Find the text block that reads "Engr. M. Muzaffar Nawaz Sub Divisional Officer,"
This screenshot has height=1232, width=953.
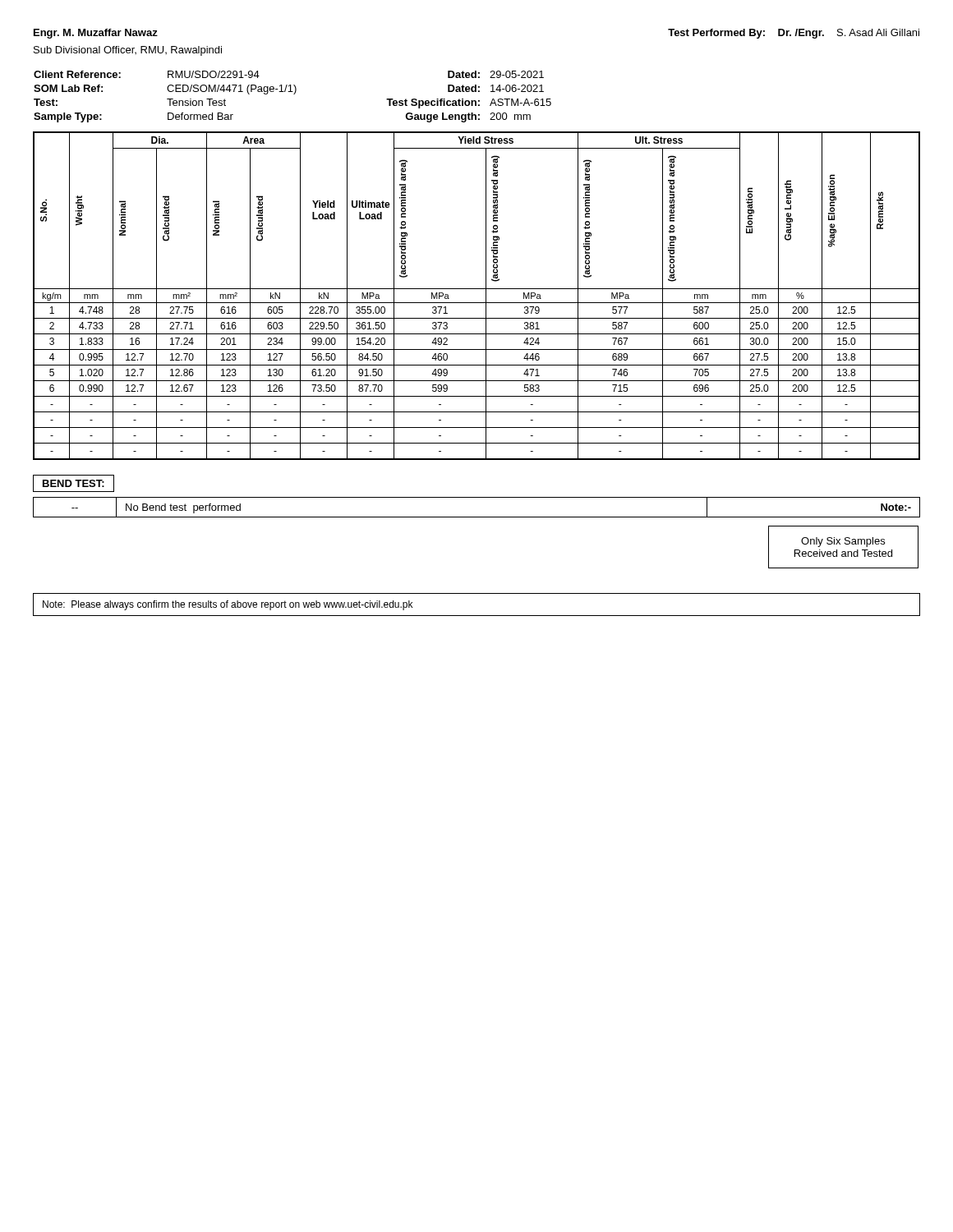click(128, 41)
